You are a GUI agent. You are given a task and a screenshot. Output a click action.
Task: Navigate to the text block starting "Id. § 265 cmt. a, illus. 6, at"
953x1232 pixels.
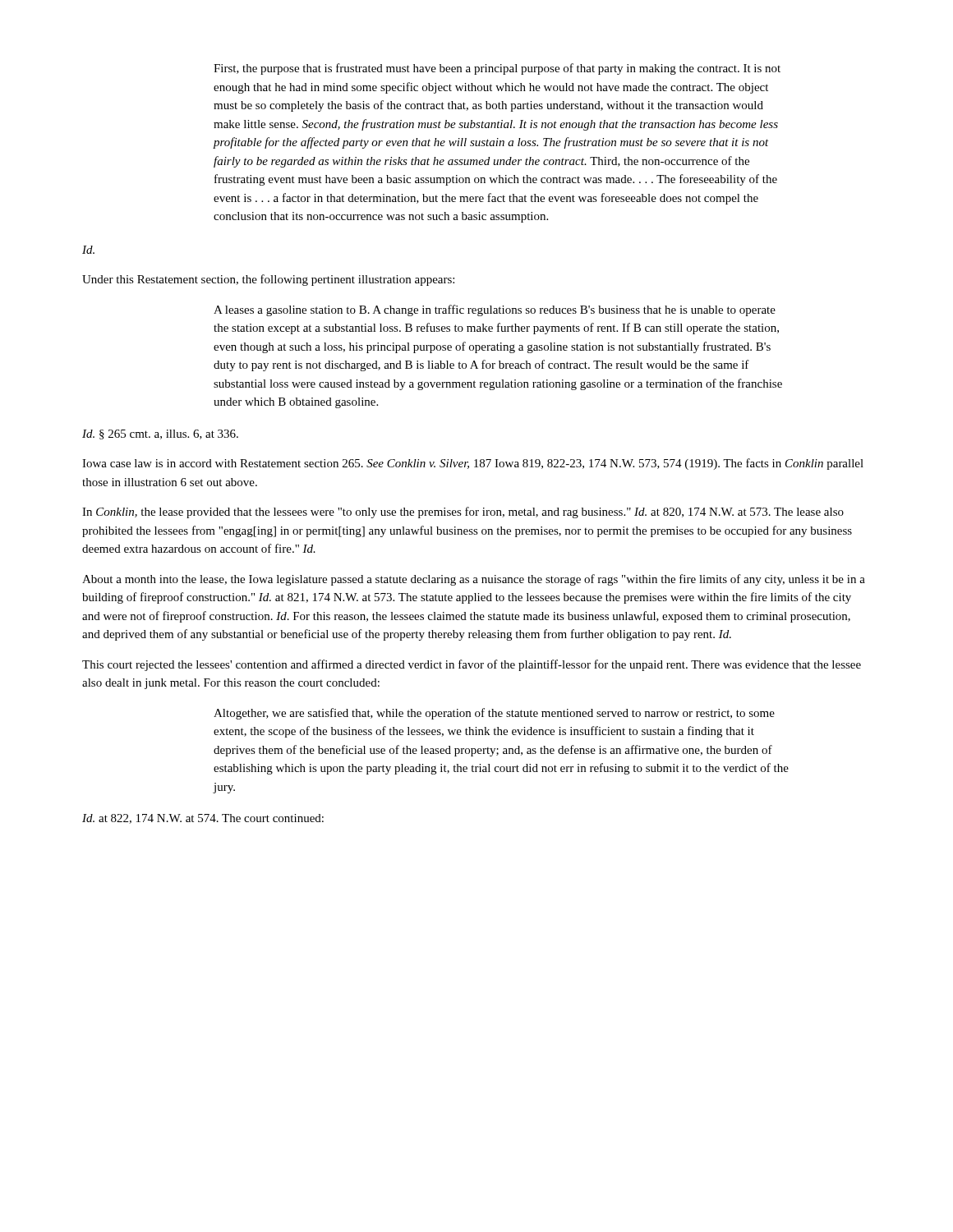161,433
